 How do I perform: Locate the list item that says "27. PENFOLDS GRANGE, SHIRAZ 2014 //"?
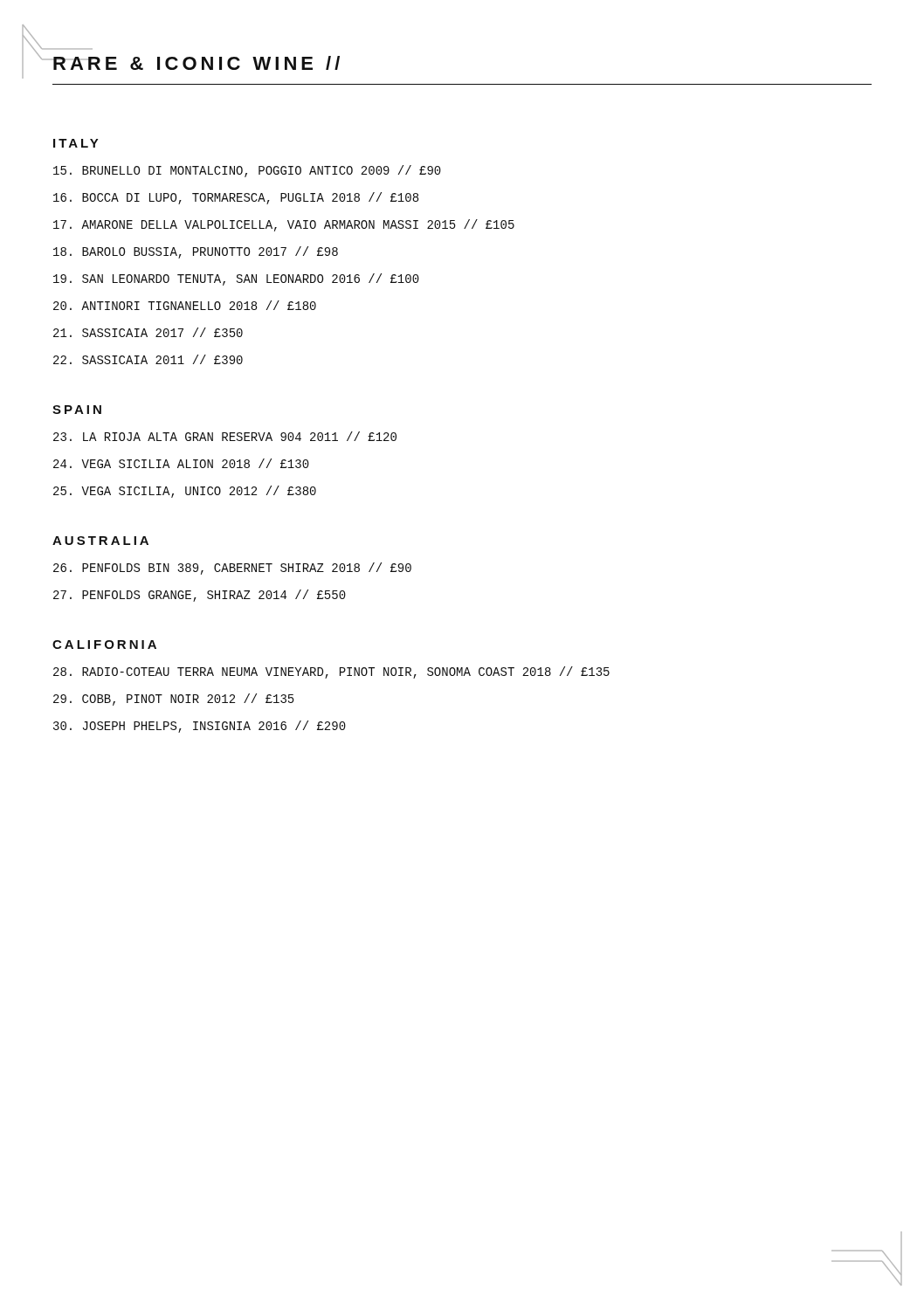click(x=199, y=596)
